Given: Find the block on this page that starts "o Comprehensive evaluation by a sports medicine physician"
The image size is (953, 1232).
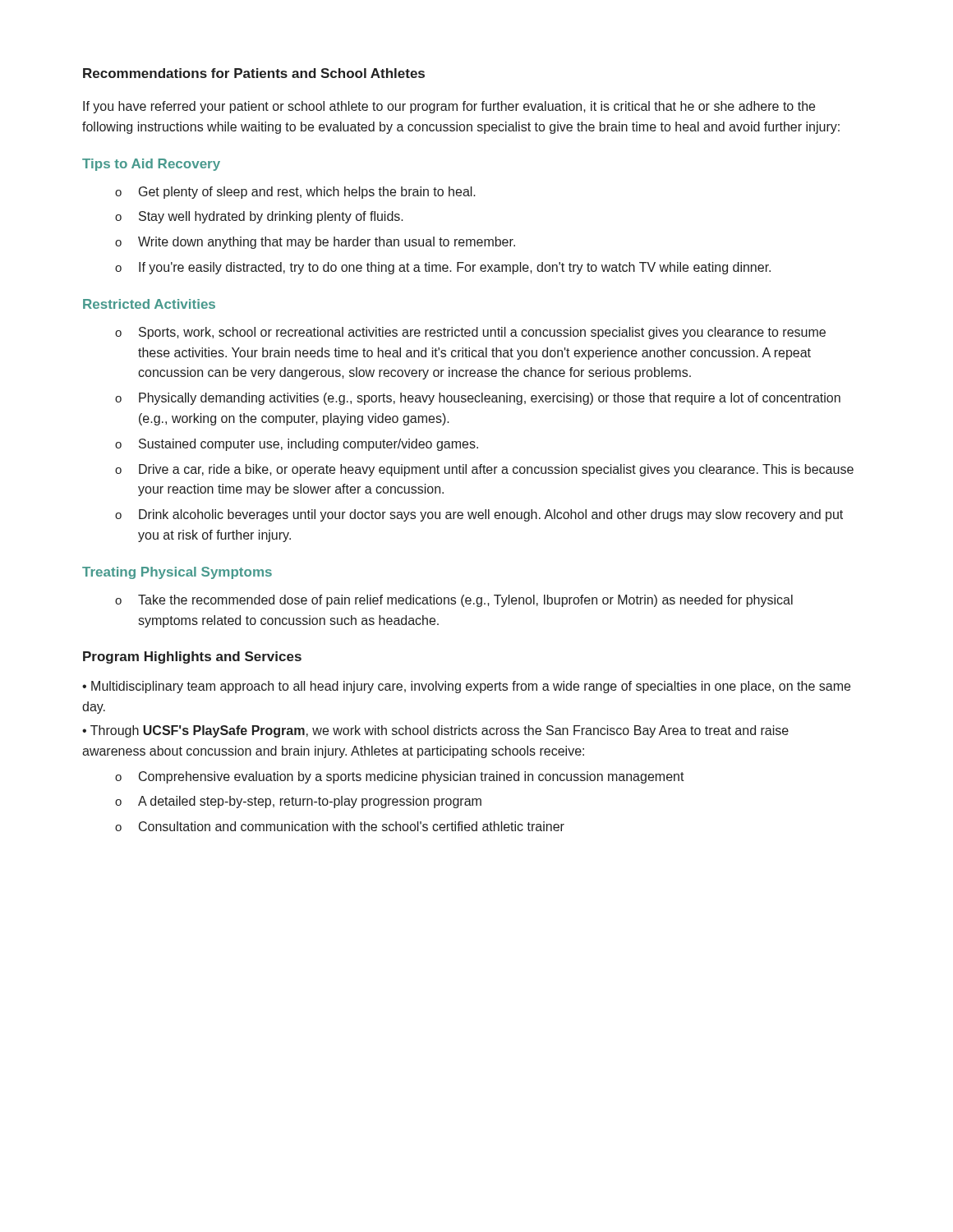Looking at the screenshot, I should tap(485, 777).
